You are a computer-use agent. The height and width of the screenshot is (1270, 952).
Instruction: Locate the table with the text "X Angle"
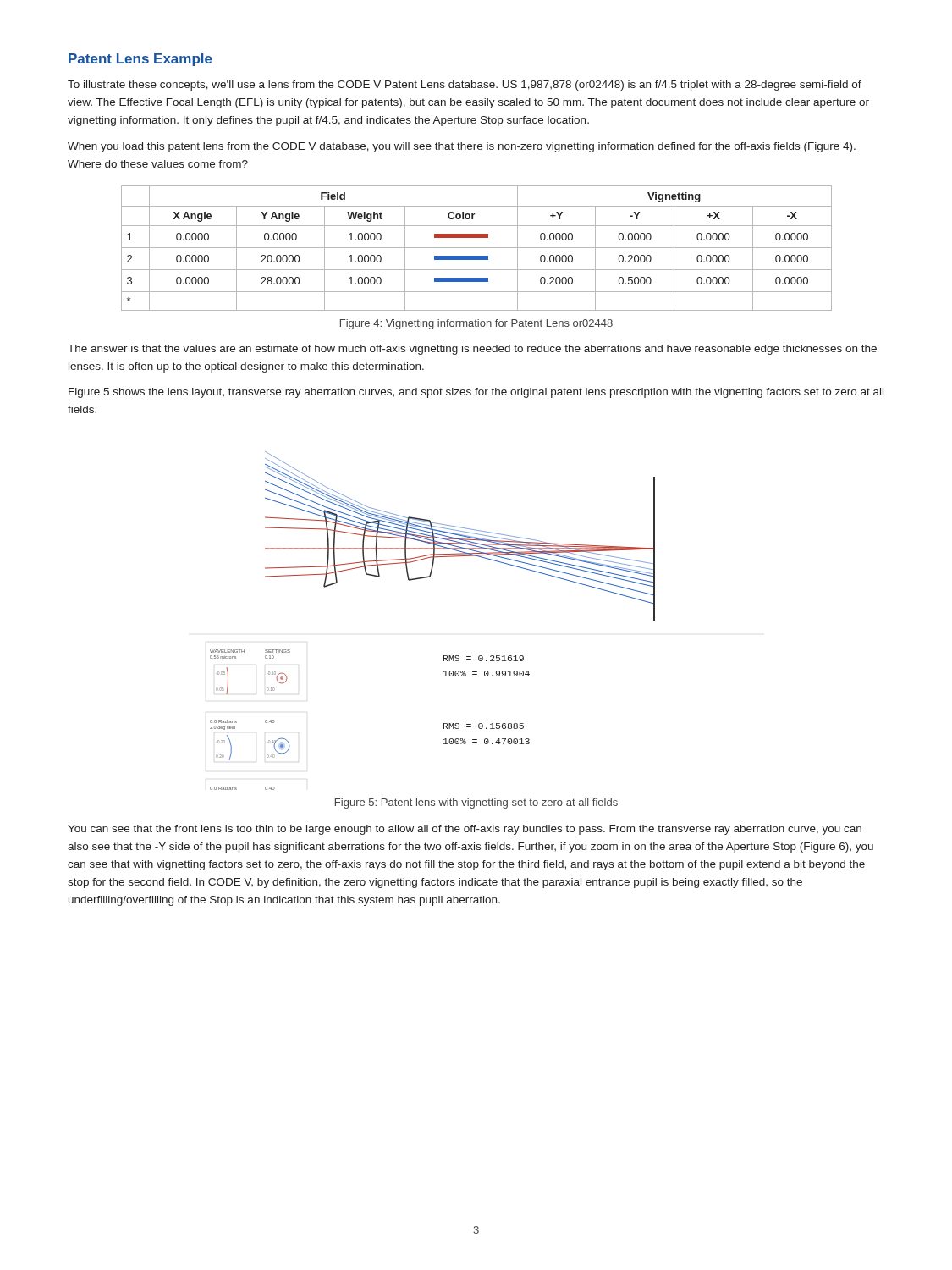476,248
